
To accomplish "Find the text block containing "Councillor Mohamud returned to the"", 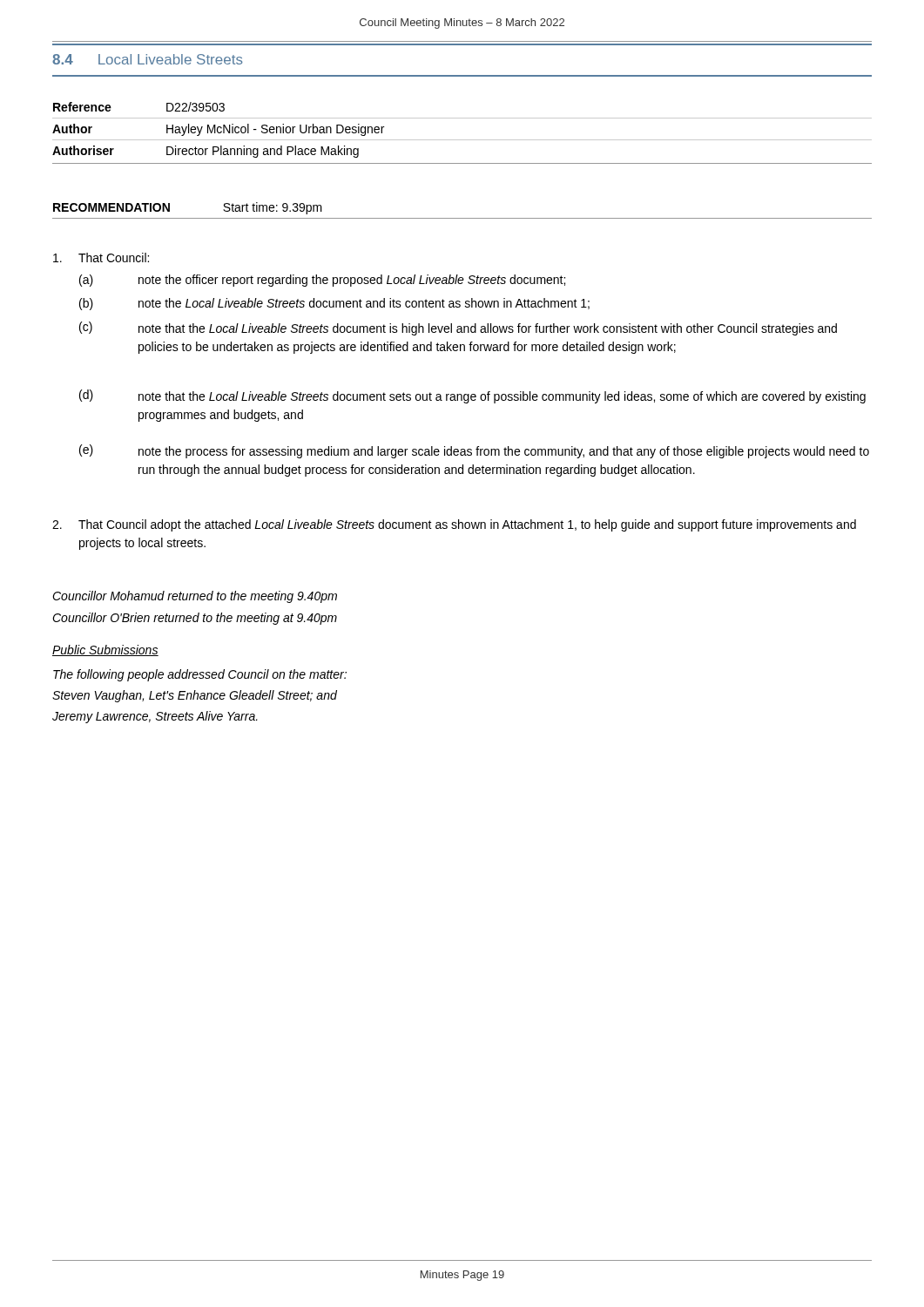I will 195,607.
